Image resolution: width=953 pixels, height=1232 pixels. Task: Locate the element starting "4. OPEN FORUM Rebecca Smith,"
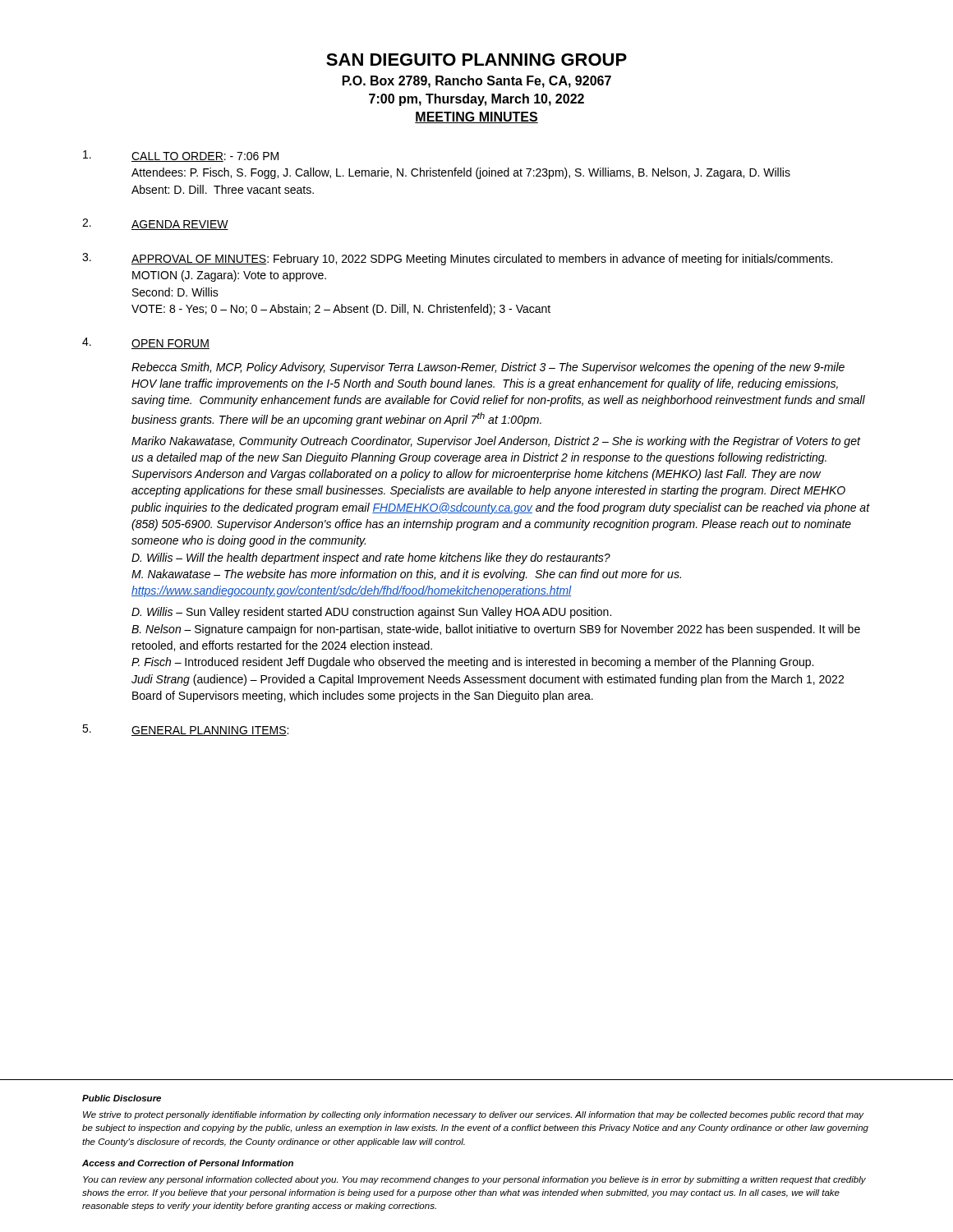click(x=476, y=523)
